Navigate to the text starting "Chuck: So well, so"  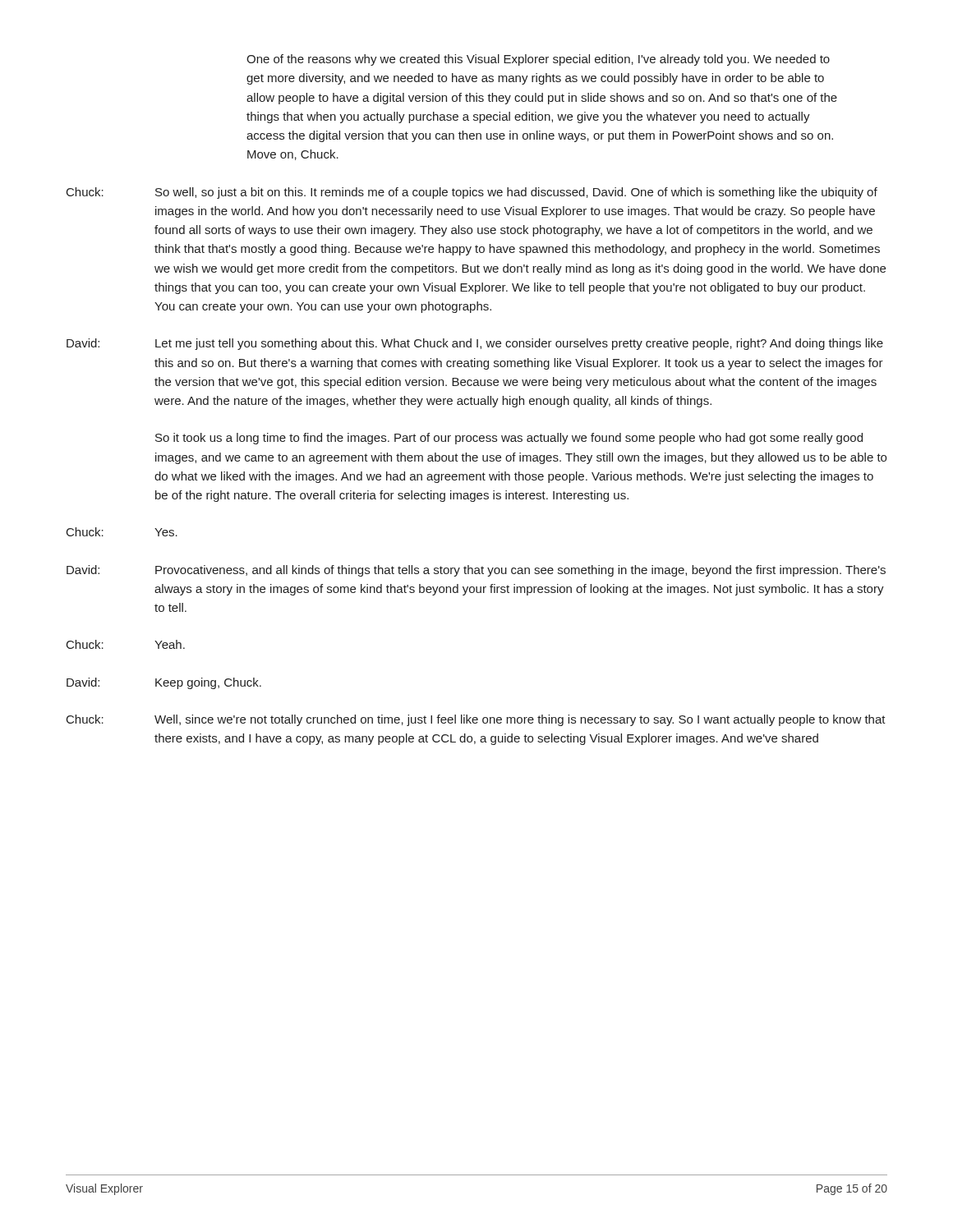[476, 249]
